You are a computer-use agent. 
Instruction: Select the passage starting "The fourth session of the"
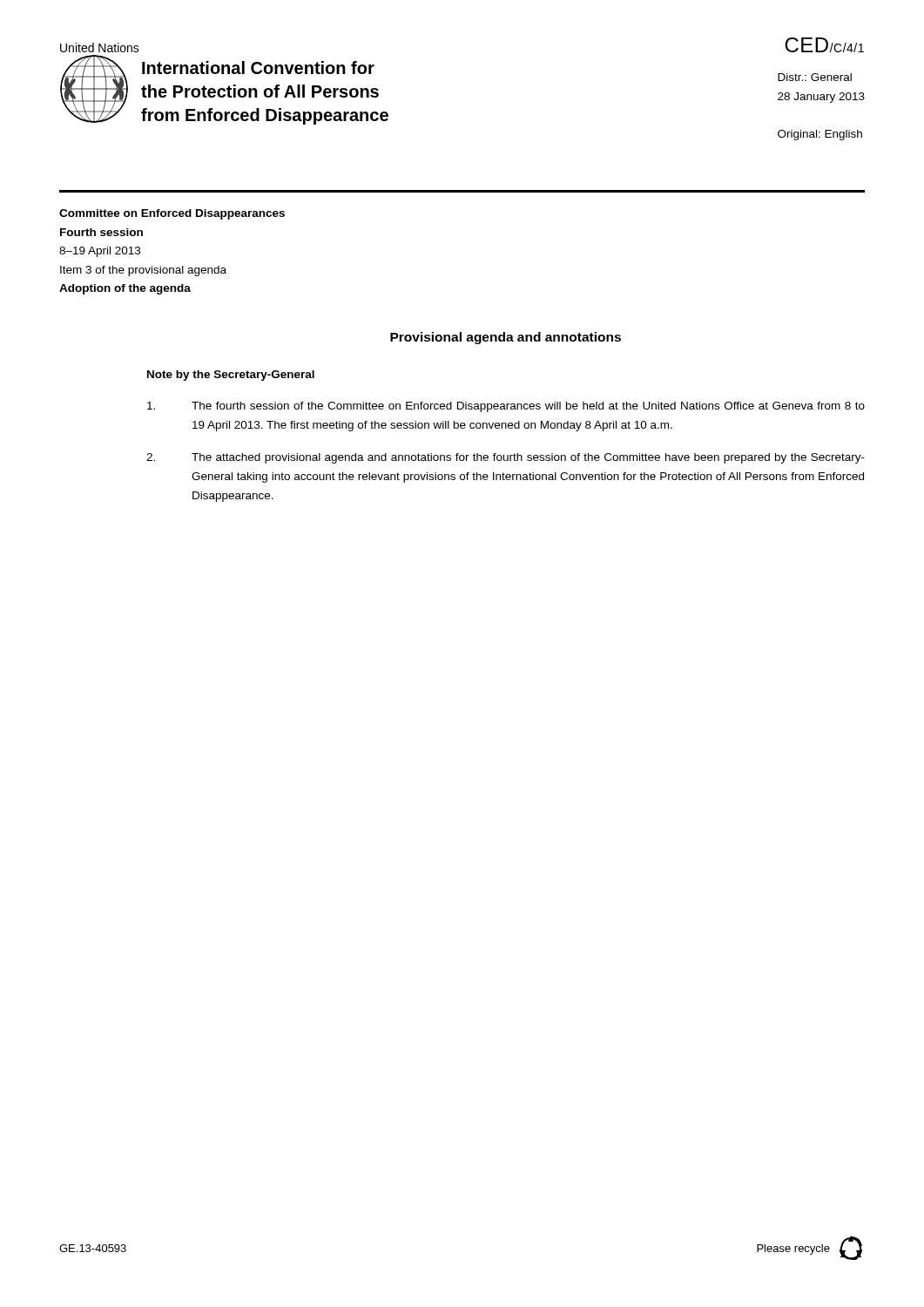506,416
